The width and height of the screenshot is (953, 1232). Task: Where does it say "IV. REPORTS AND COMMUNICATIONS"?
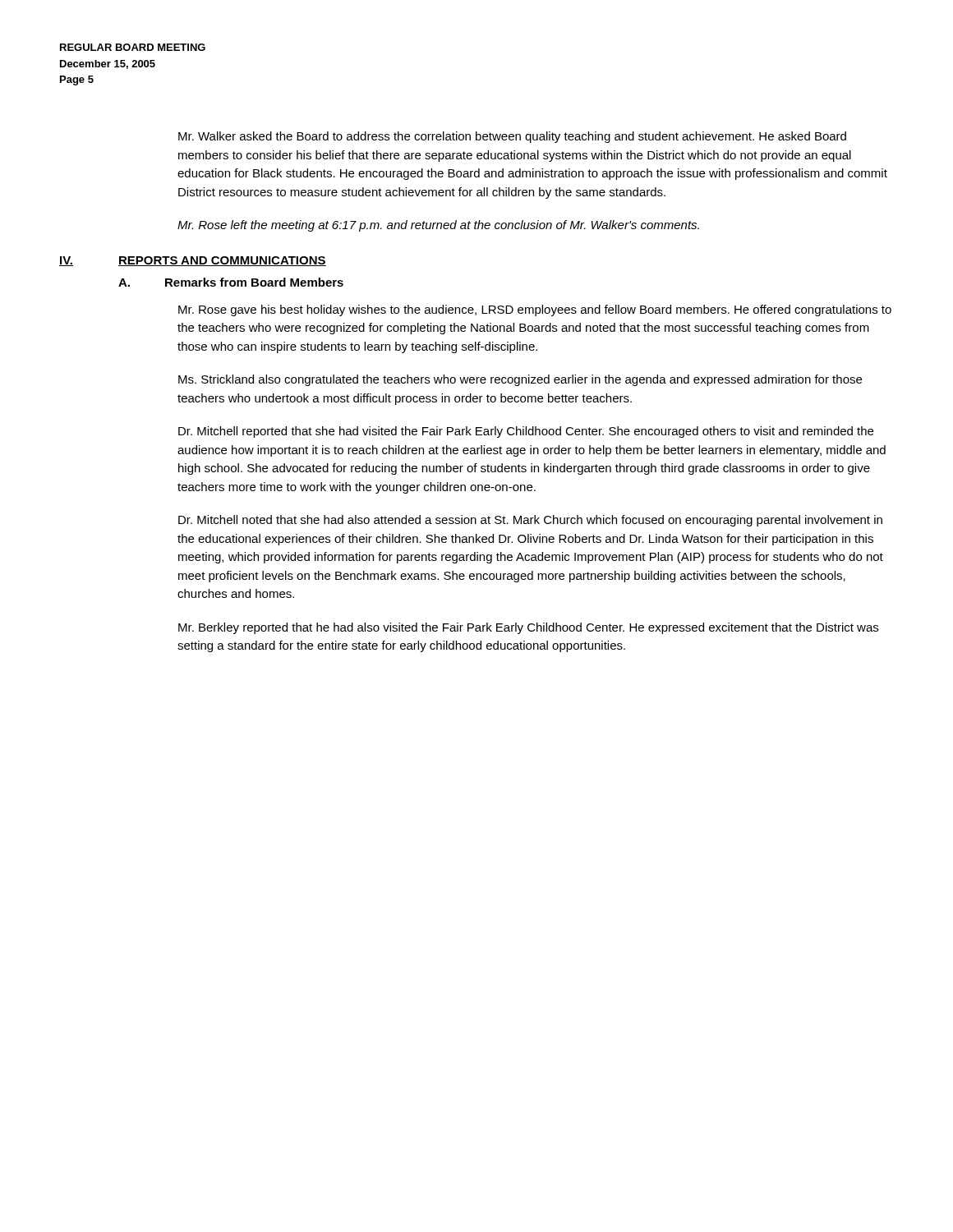click(x=192, y=260)
